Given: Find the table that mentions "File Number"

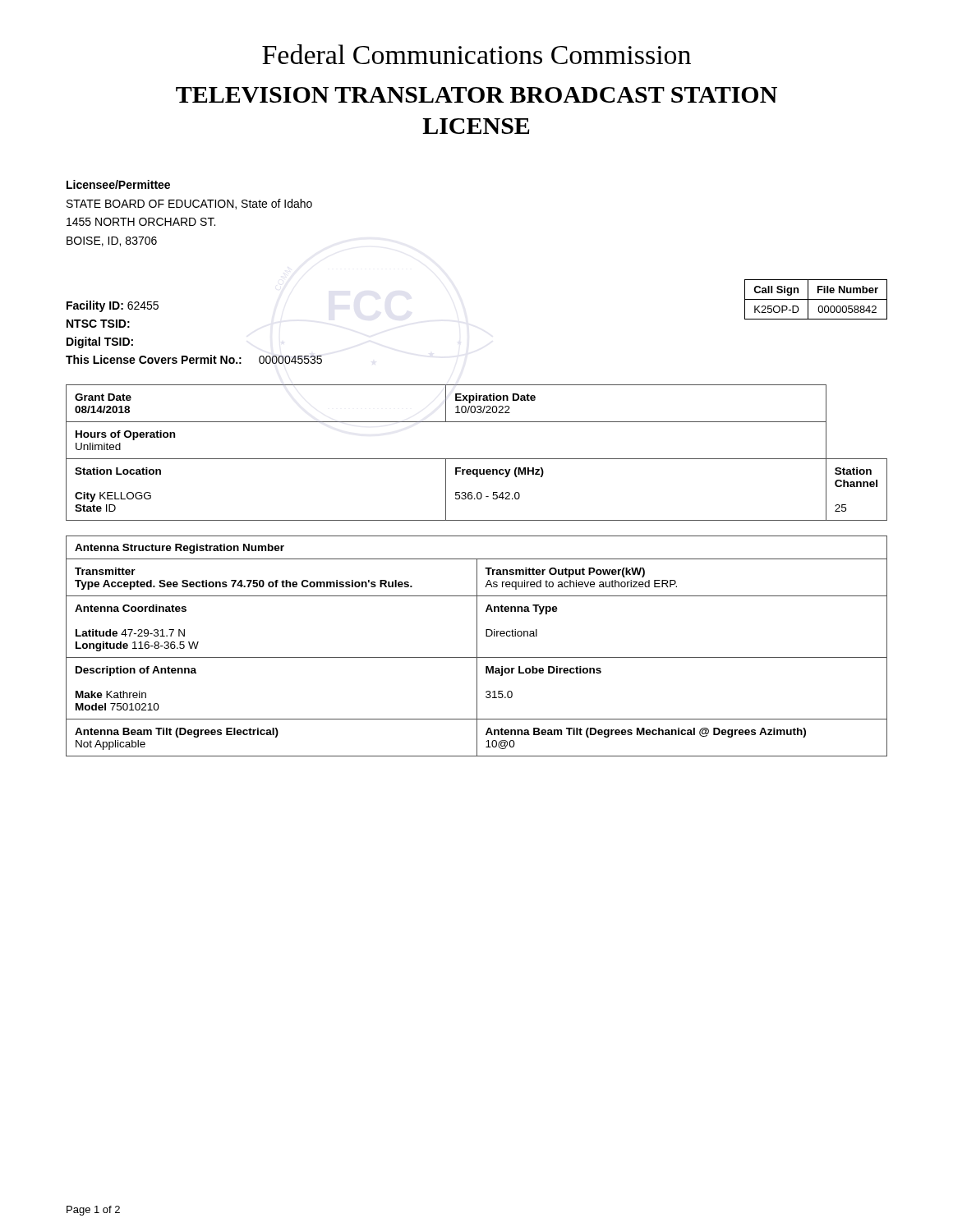Looking at the screenshot, I should [x=816, y=299].
